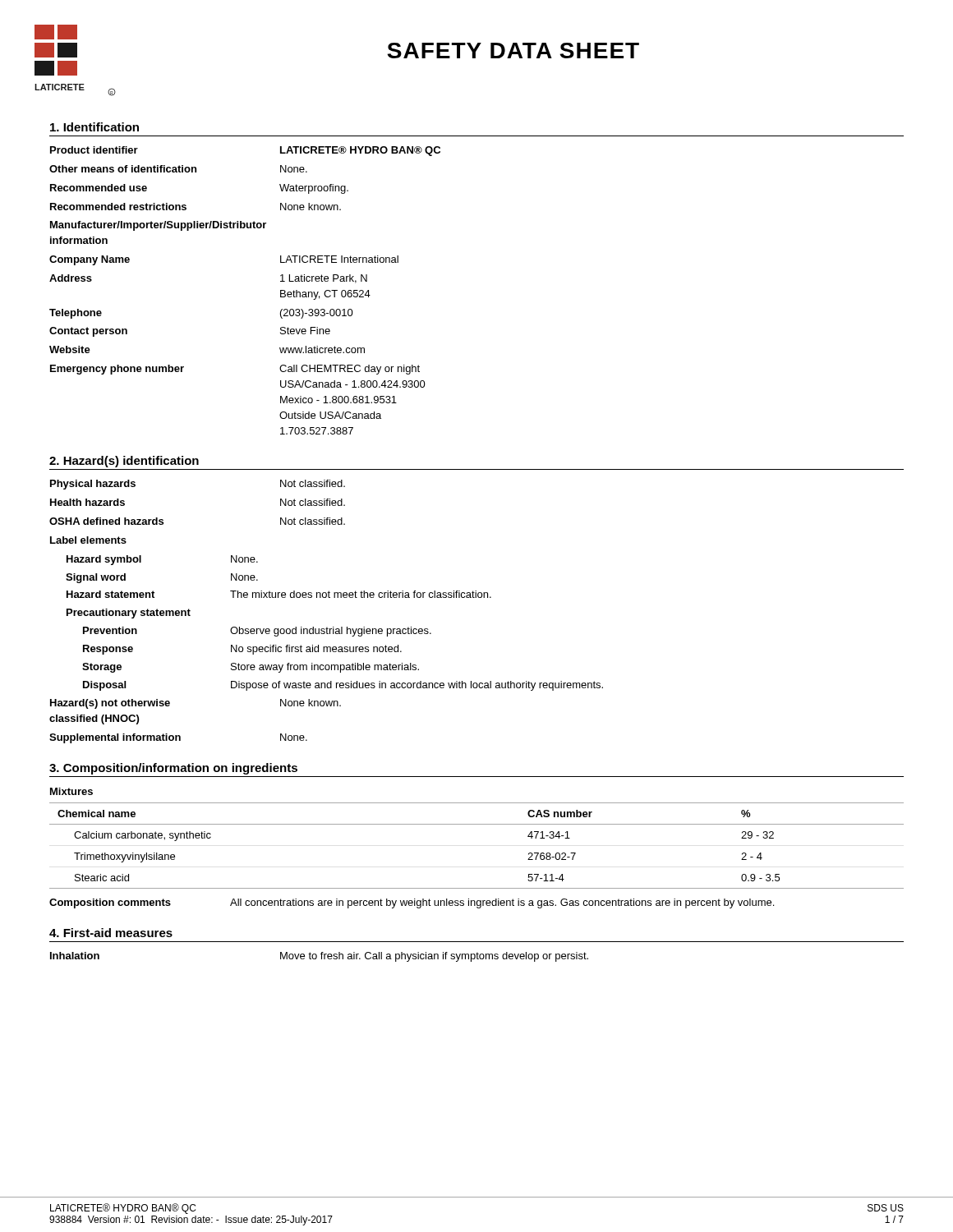Select the text block that reads "Emergency phone number Call CHEMTREC day or"
This screenshot has width=953, height=1232.
(x=119, y=369)
